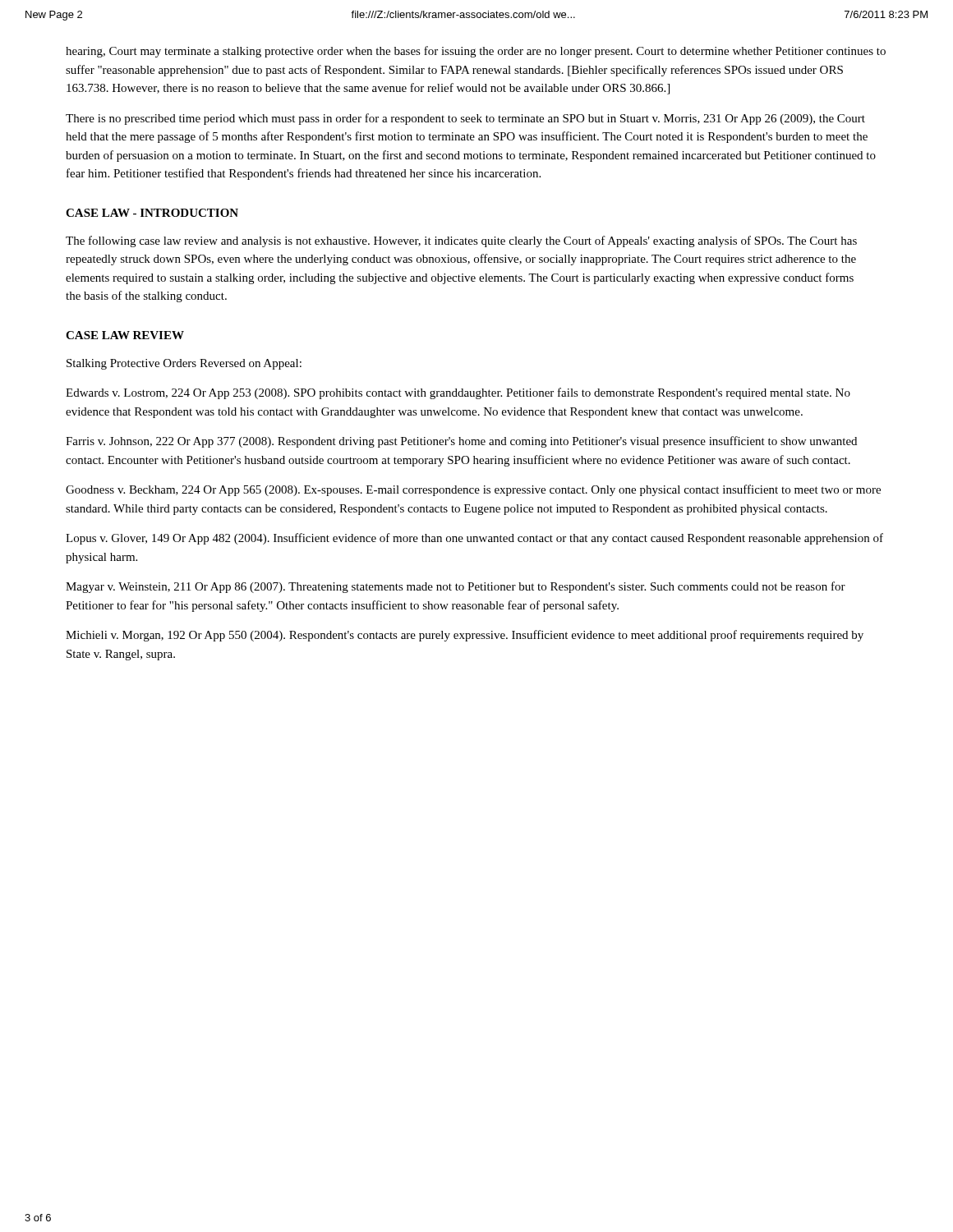
Task: Click where it says "Stalking Protective Orders Reversed on Appeal:"
Action: point(184,364)
